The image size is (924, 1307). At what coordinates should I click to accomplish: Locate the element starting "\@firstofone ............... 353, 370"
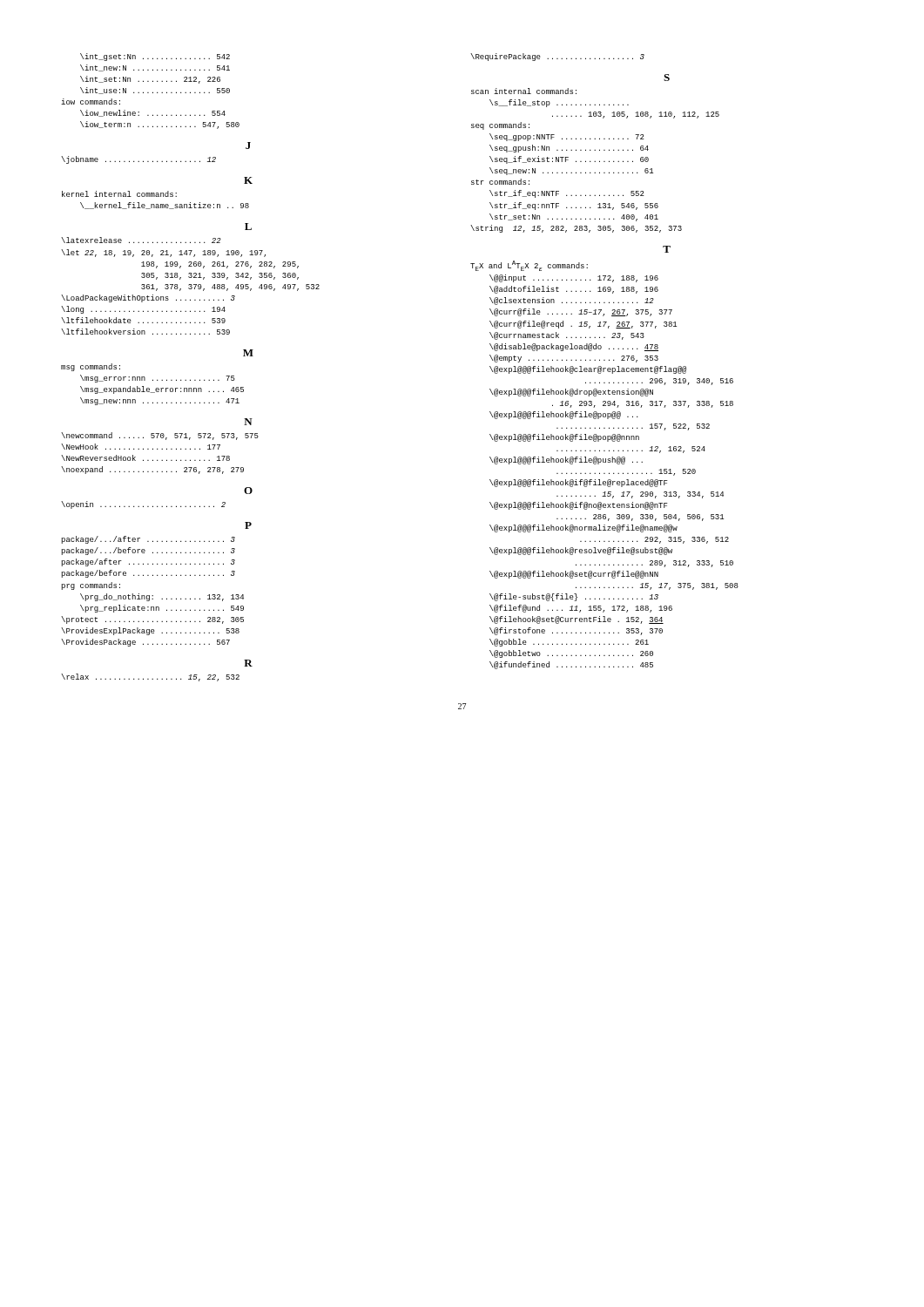point(567,632)
